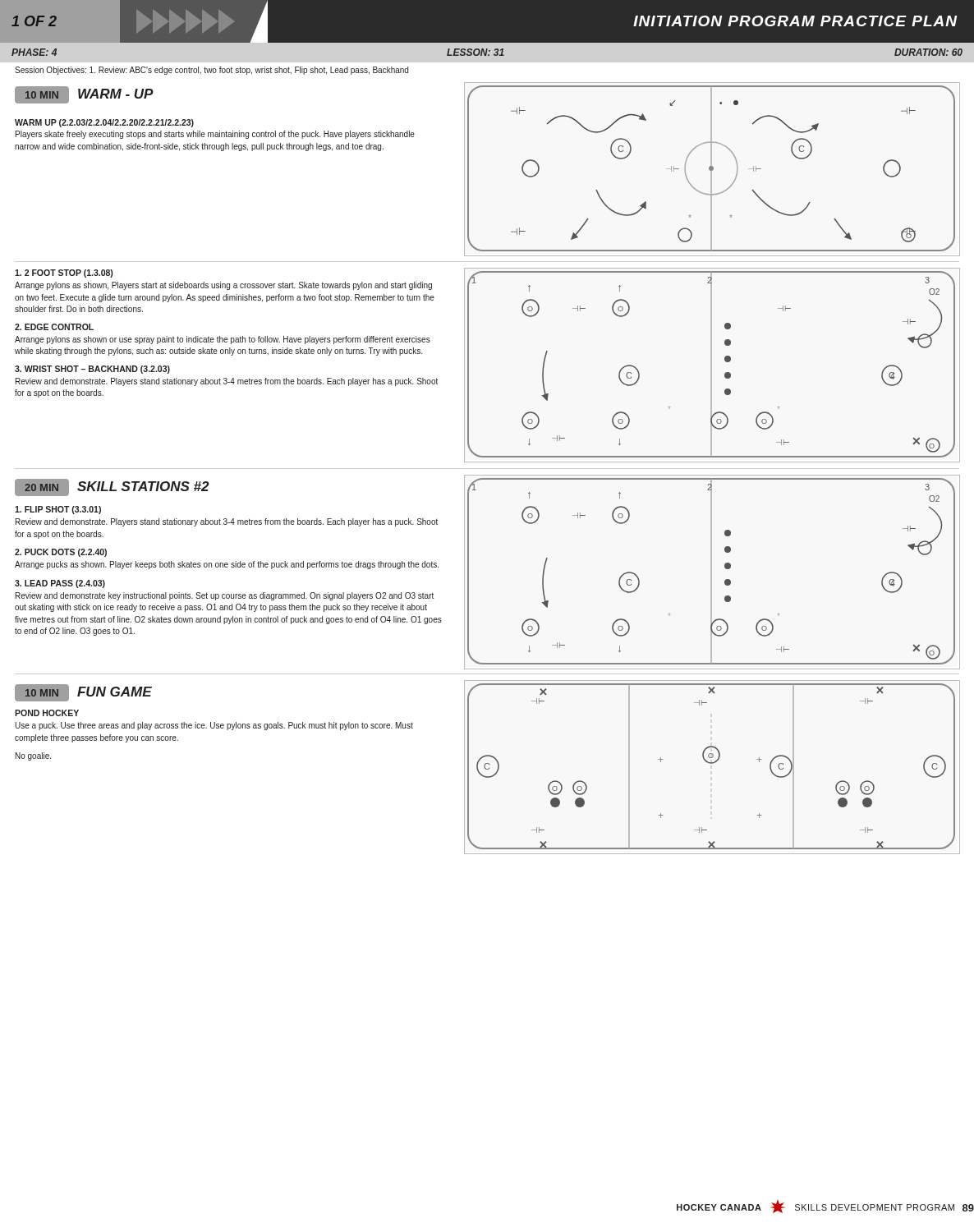Click on the section header with the text "10 MIN FUN GAME"
Image resolution: width=974 pixels, height=1232 pixels.
pyautogui.click(x=83, y=692)
